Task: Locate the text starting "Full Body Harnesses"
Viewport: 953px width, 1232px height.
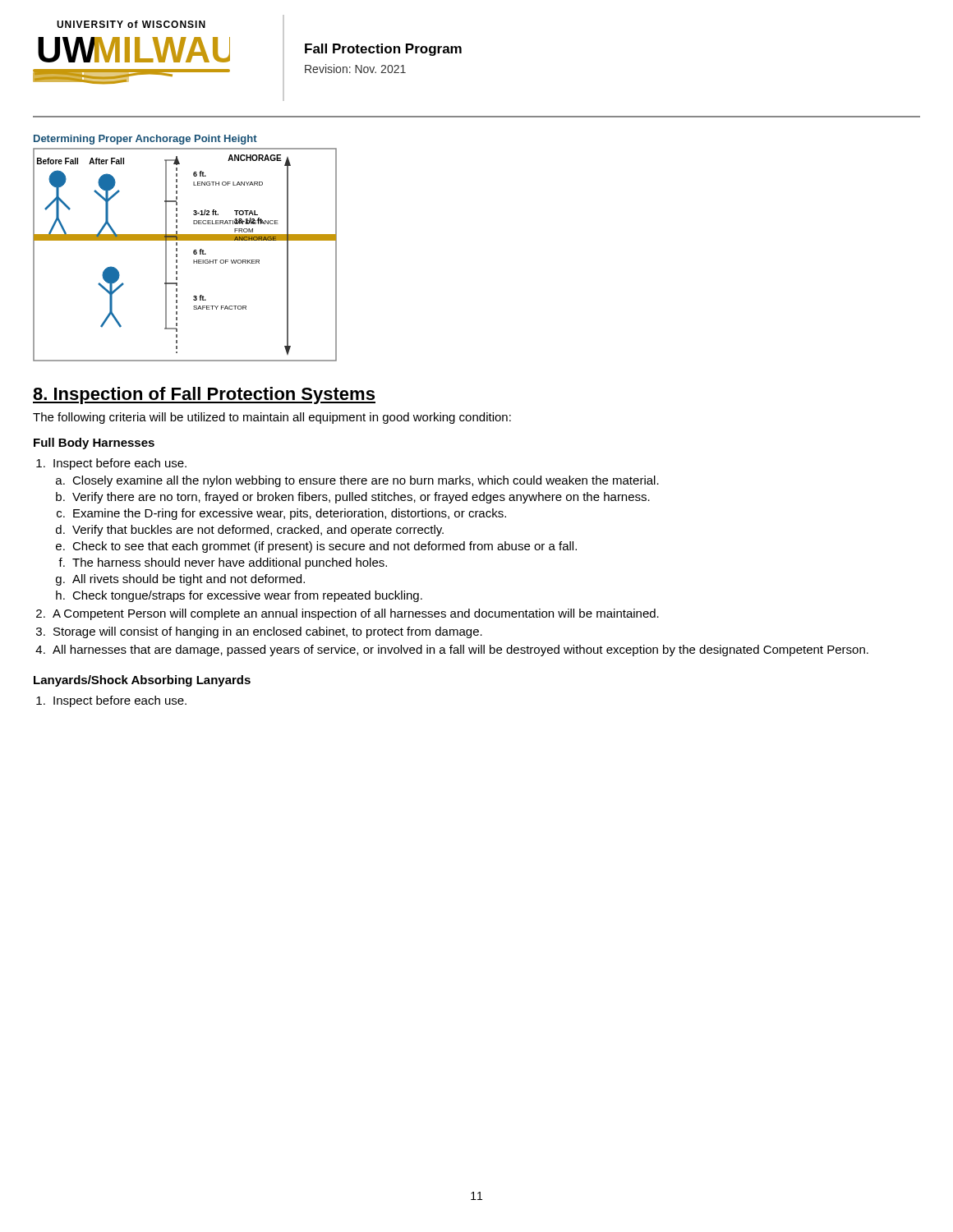Action: [94, 442]
